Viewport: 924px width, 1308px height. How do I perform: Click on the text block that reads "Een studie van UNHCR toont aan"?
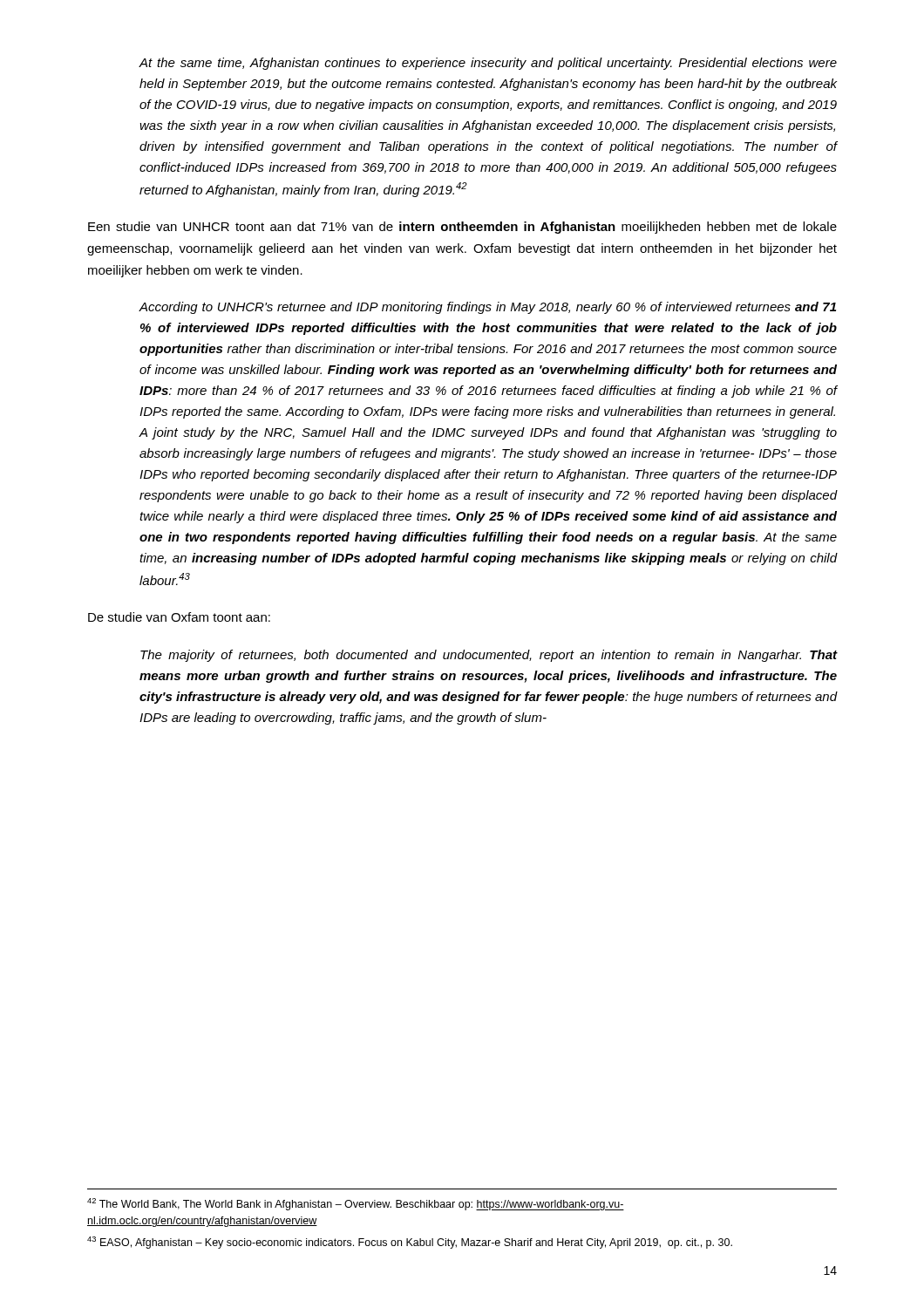click(462, 248)
